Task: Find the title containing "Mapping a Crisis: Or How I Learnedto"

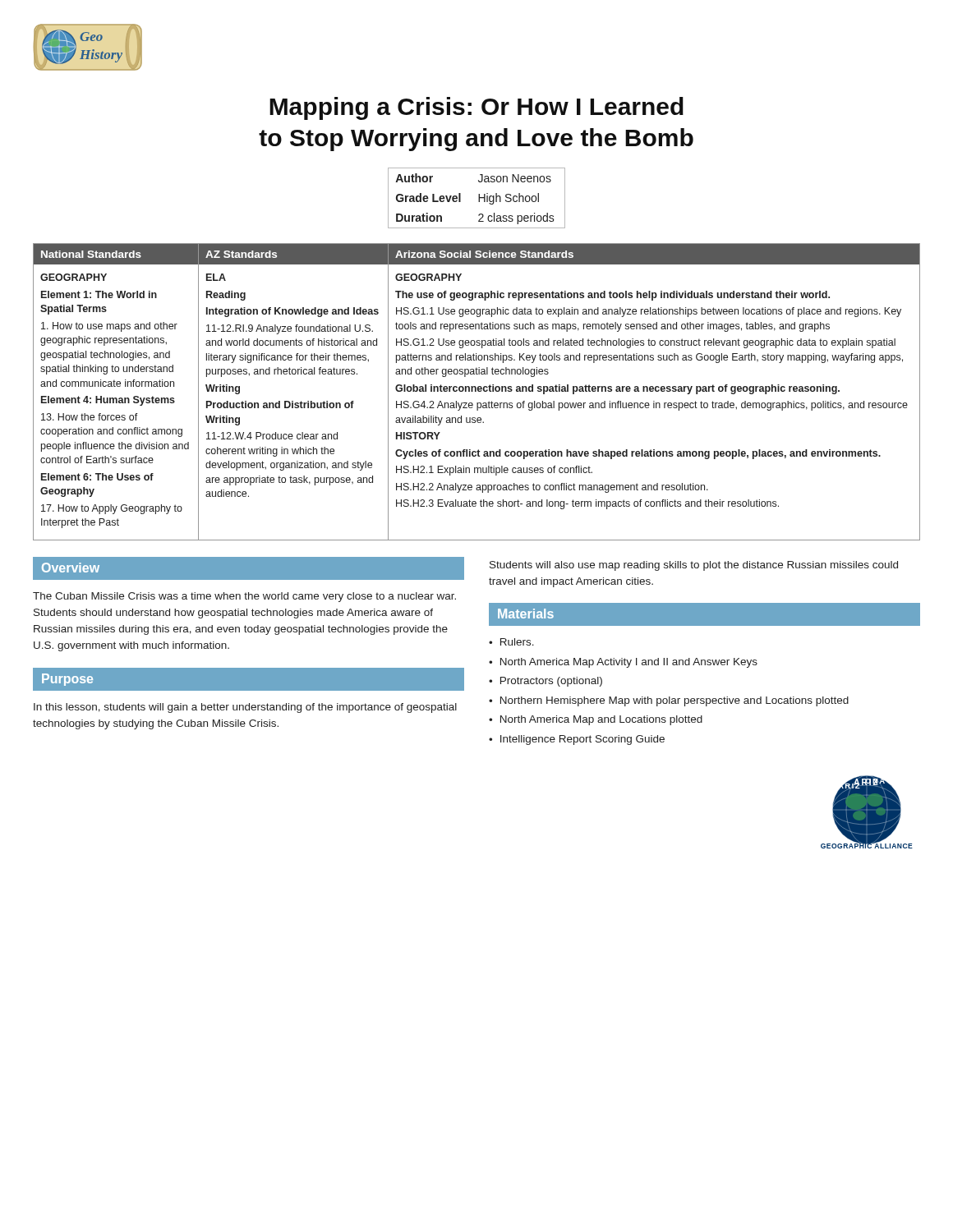Action: tap(476, 122)
